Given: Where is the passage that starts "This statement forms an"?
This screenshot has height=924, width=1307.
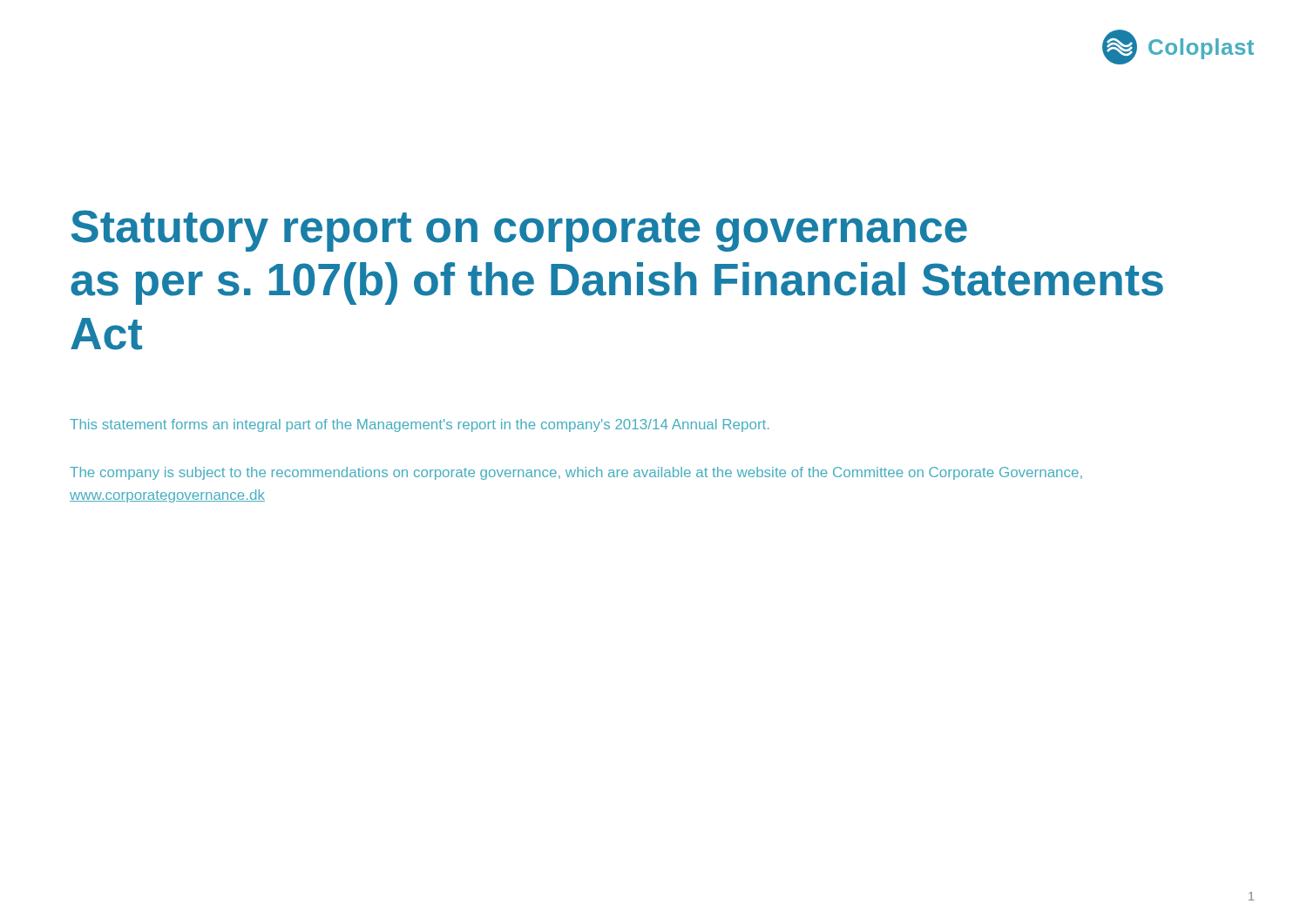Looking at the screenshot, I should tap(420, 425).
